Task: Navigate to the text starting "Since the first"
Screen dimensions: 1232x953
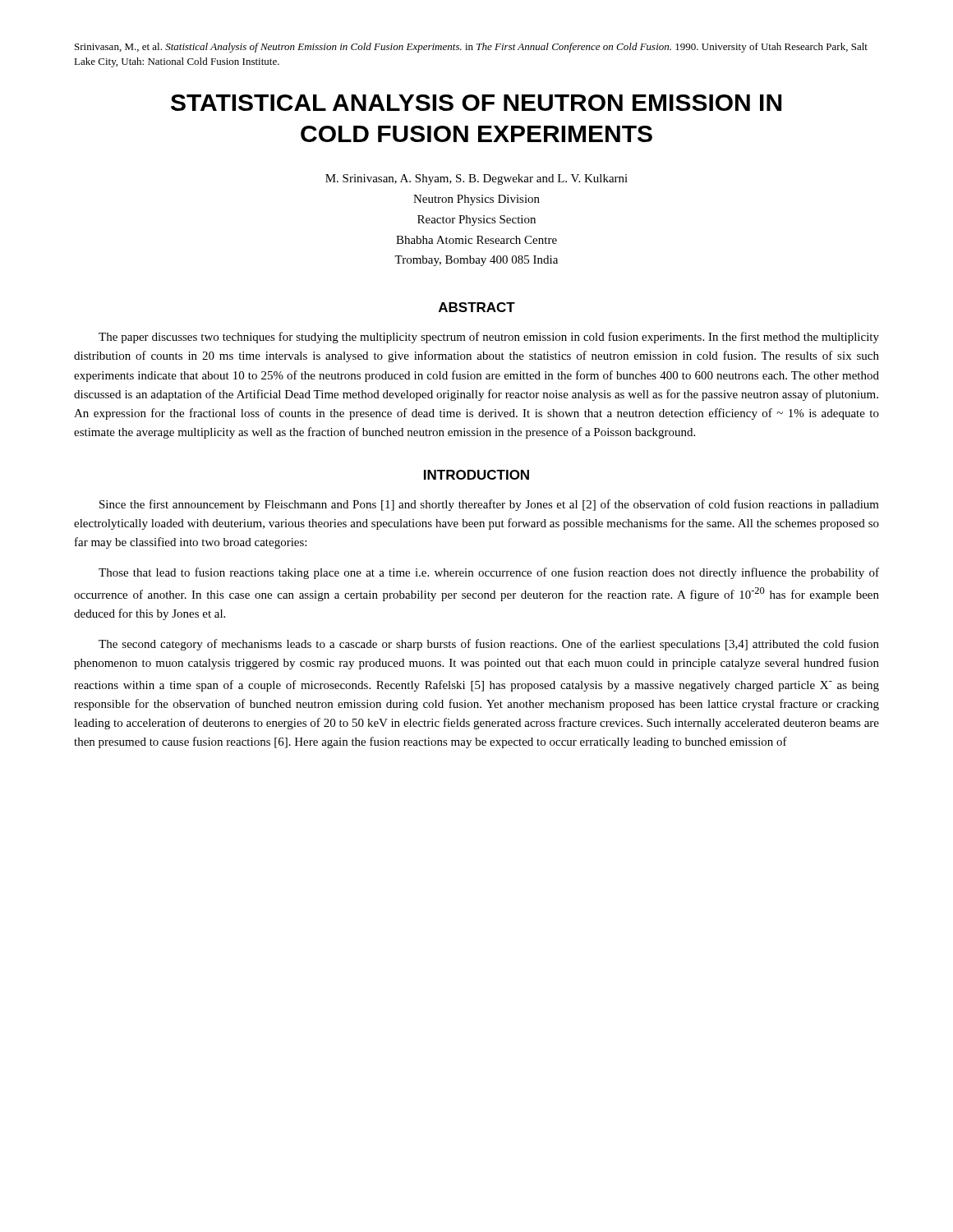Action: tap(476, 523)
